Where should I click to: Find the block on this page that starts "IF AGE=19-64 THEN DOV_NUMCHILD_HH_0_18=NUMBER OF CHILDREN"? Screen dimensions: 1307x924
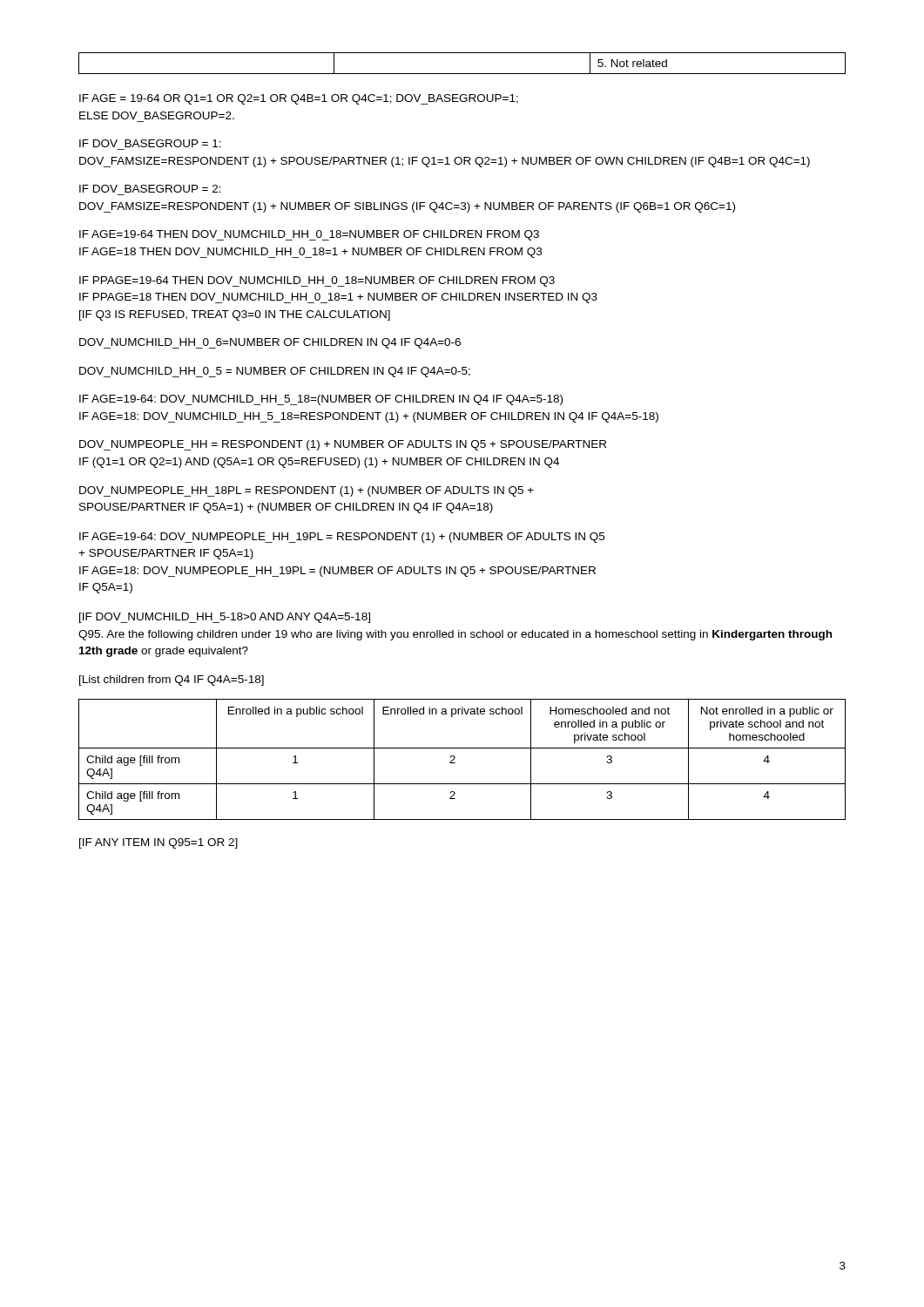pos(310,243)
